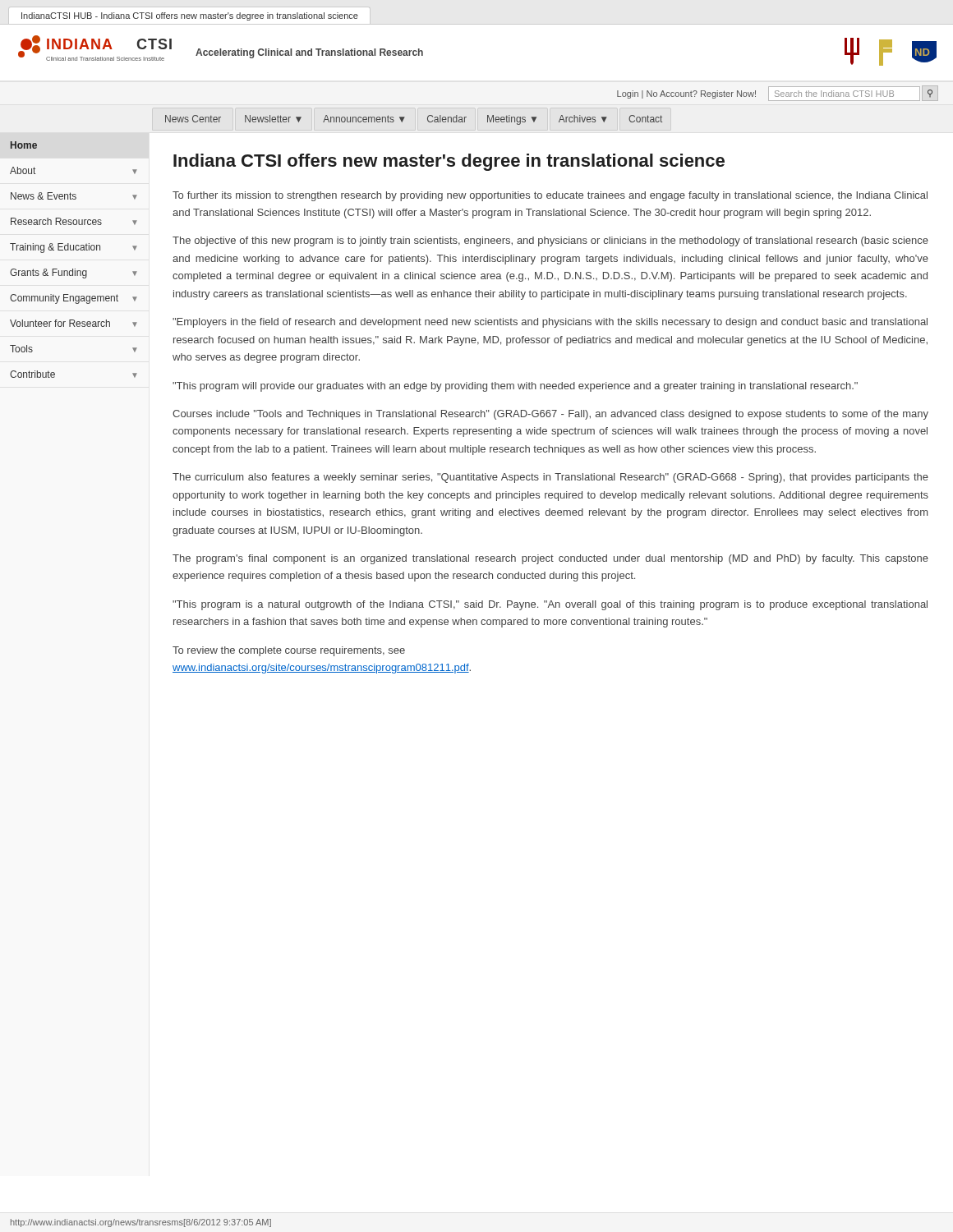953x1232 pixels.
Task: Point to "About ▼"
Action: (x=23, y=170)
